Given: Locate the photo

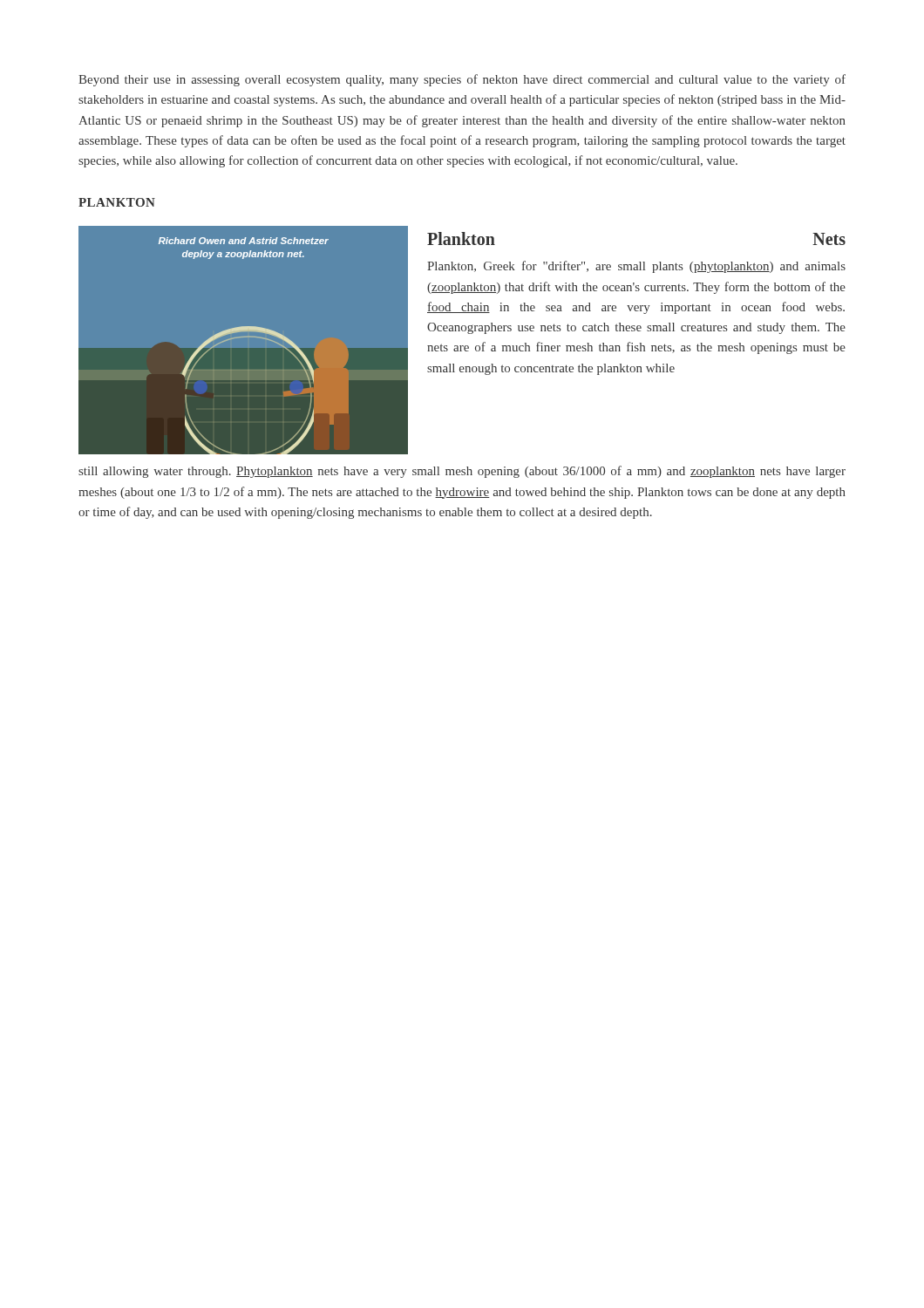Looking at the screenshot, I should 243,340.
